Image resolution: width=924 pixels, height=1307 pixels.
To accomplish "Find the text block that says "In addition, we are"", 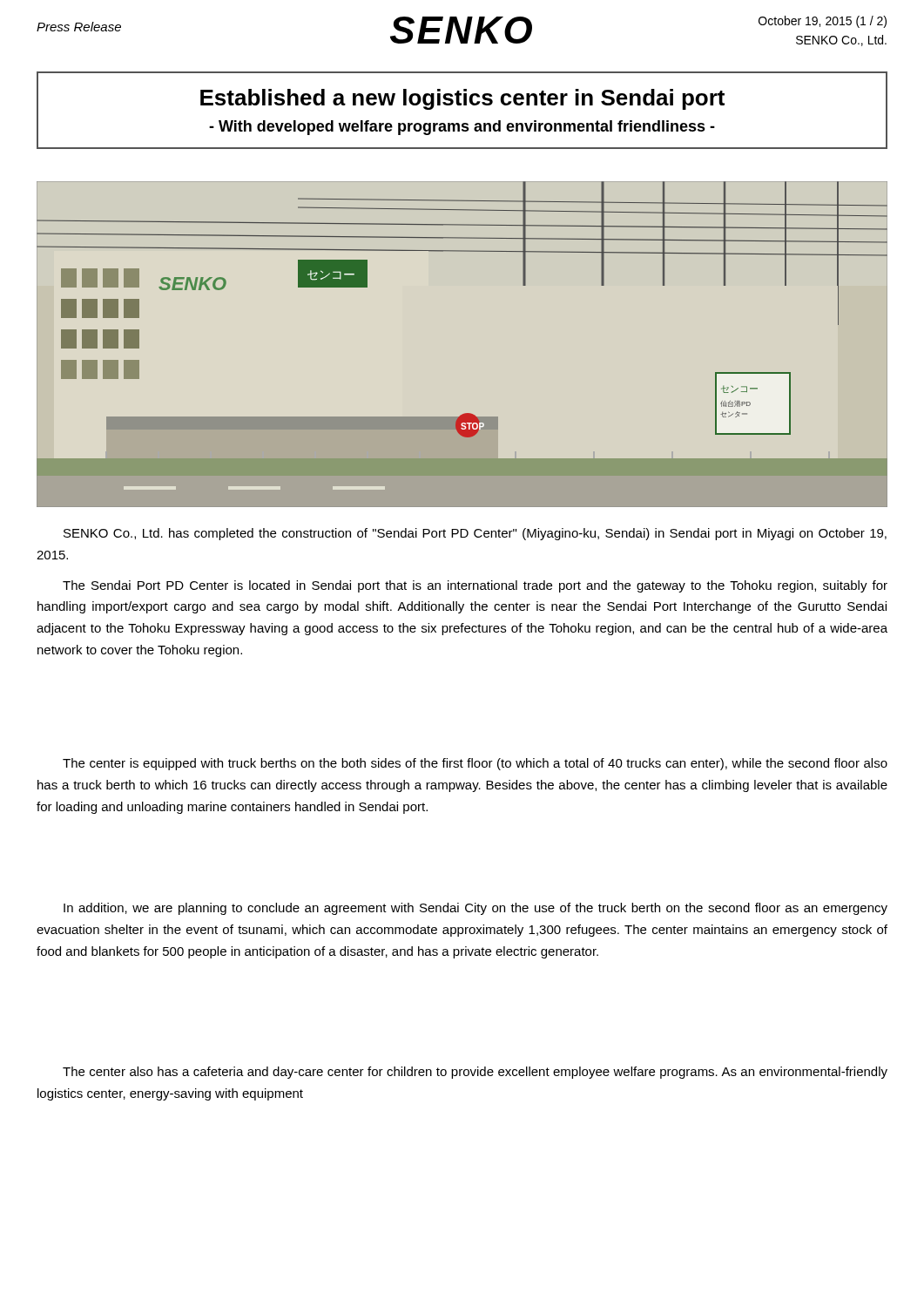I will [x=462, y=930].
